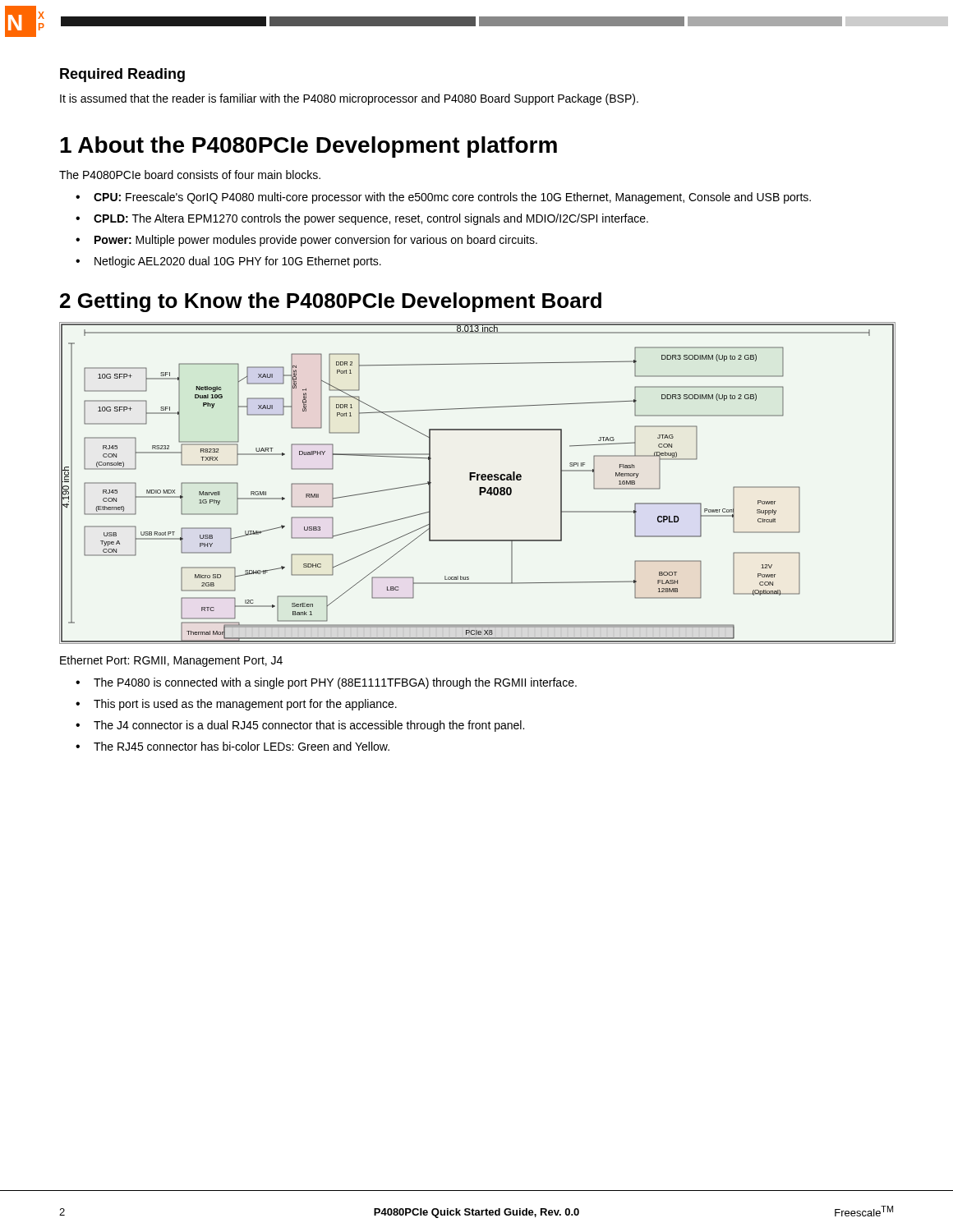This screenshot has width=953, height=1232.
Task: Point to the block beginning "• Power: Multiple power modules provide power"
Action: coord(307,241)
